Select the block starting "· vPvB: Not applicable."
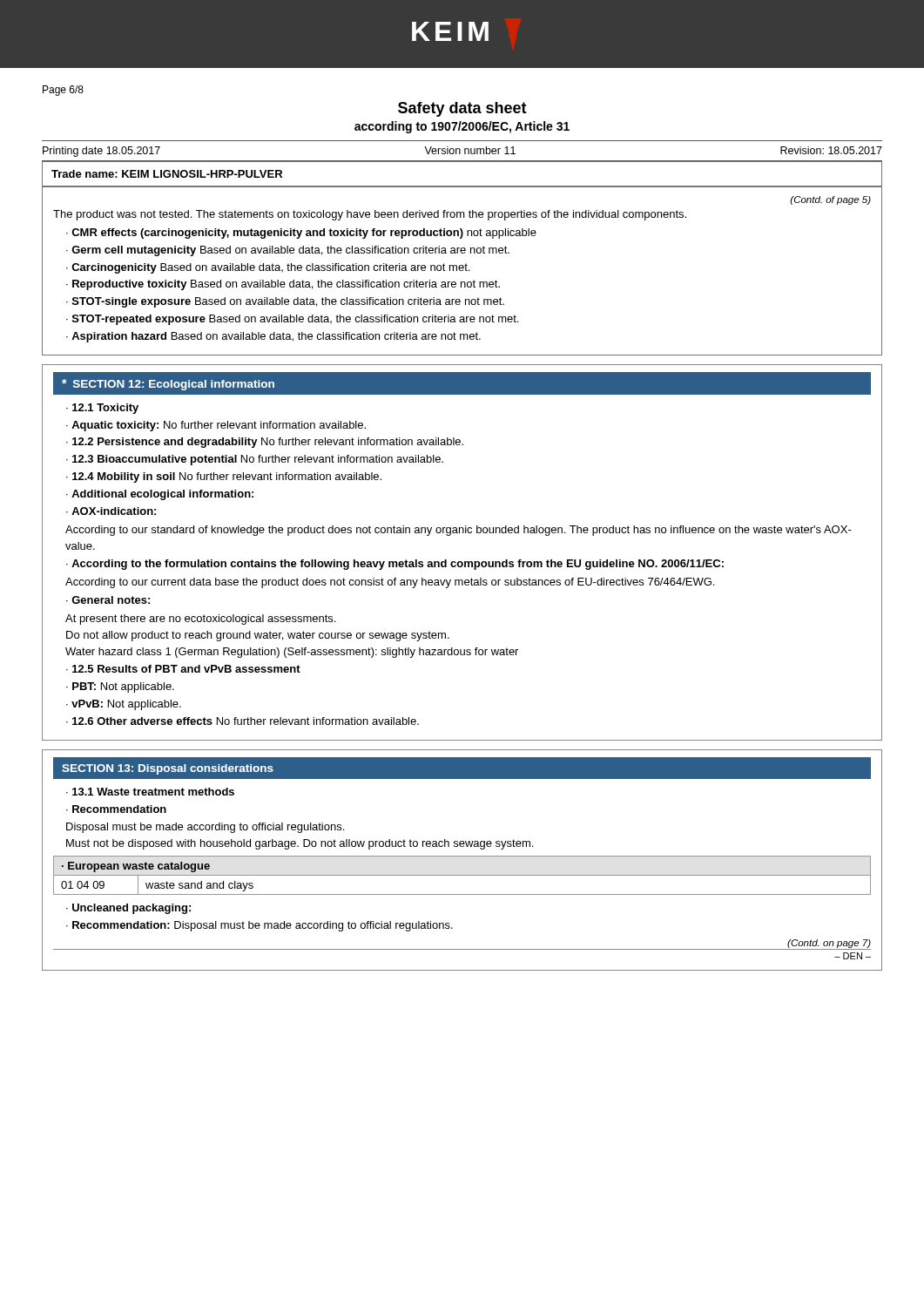924x1307 pixels. (124, 704)
